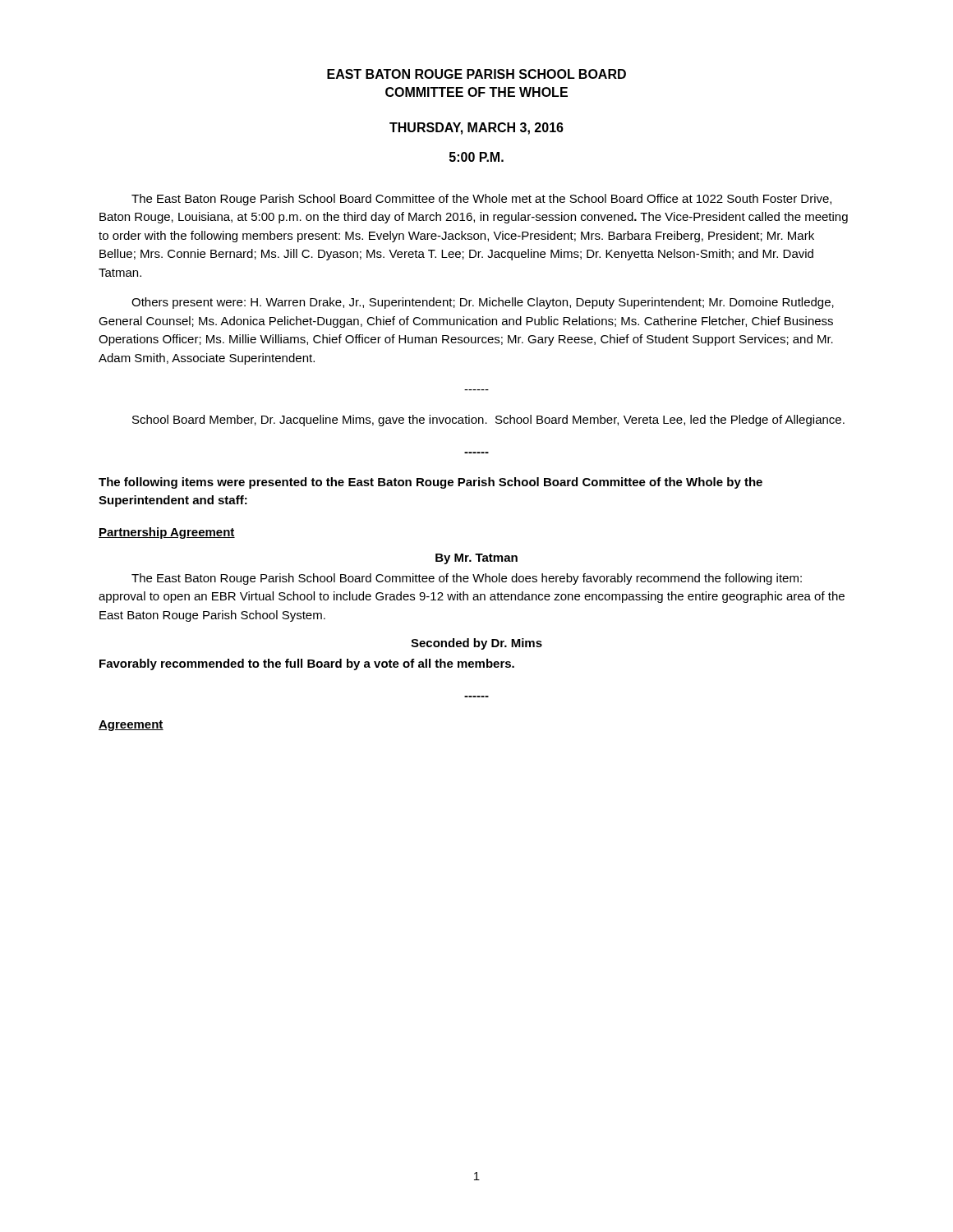Select the section header that says "By Mr. Tatman"

coord(476,557)
